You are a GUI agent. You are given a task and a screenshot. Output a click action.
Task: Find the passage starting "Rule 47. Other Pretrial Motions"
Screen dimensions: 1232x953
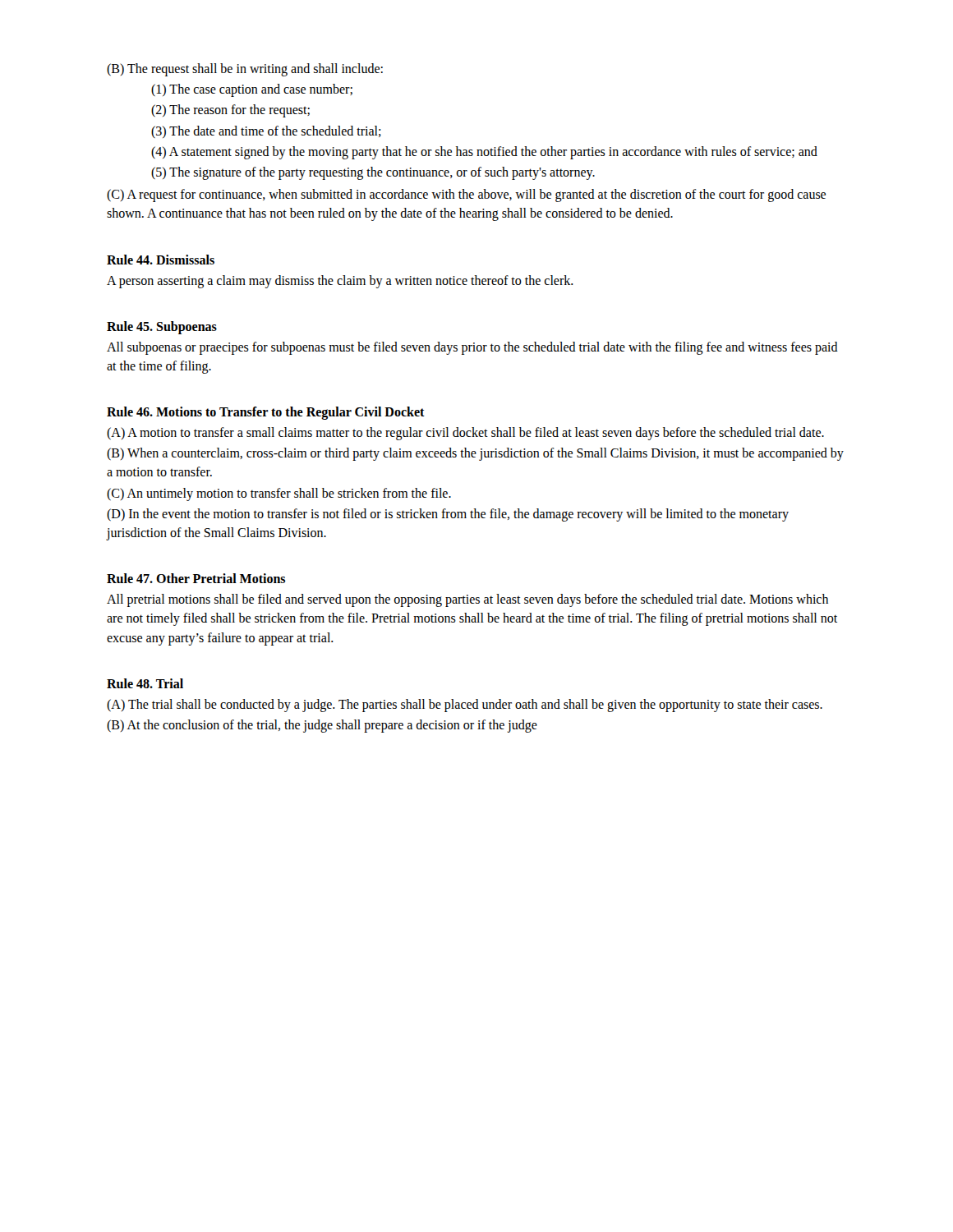pyautogui.click(x=196, y=579)
